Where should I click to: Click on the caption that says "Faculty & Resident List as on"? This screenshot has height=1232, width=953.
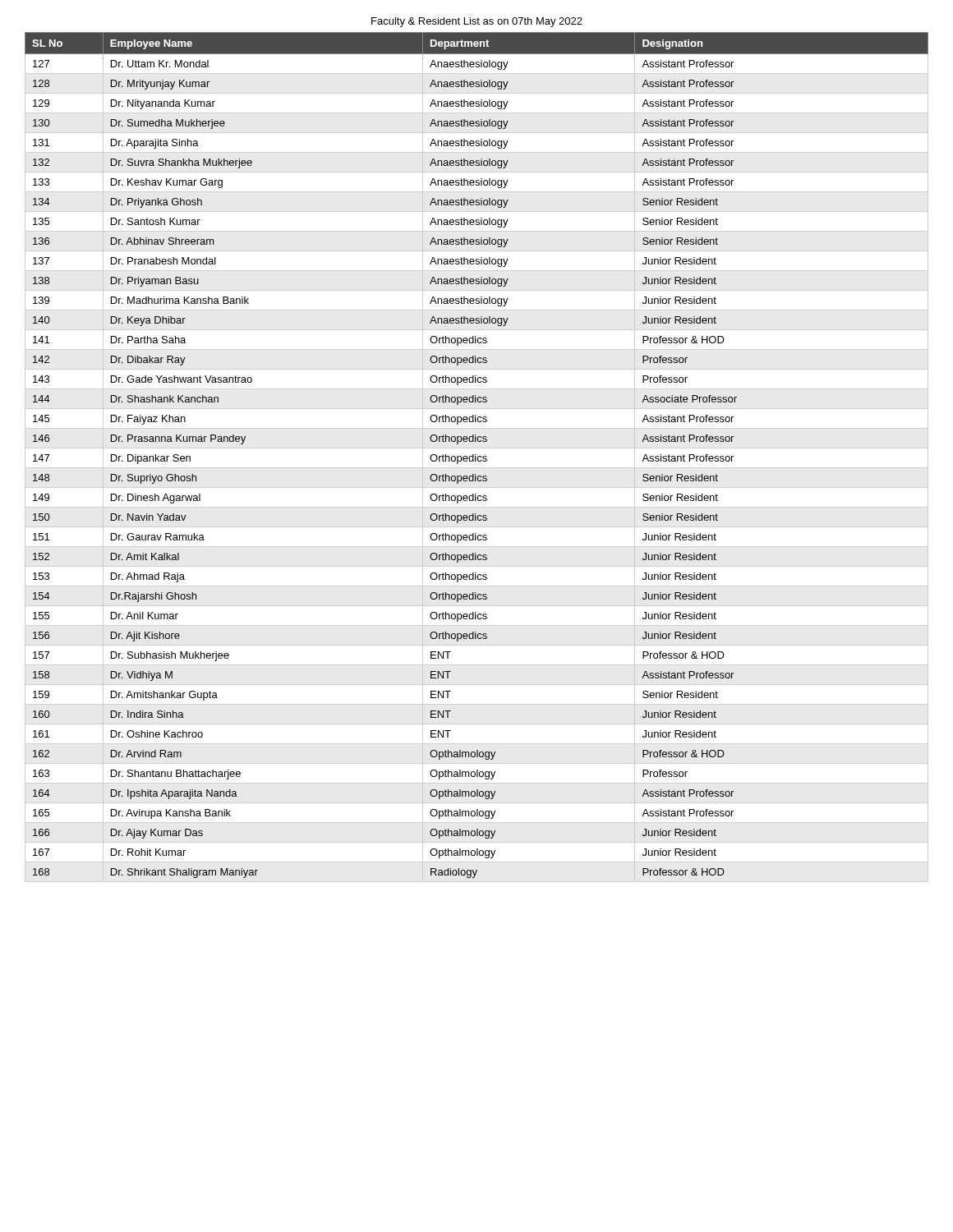click(476, 21)
